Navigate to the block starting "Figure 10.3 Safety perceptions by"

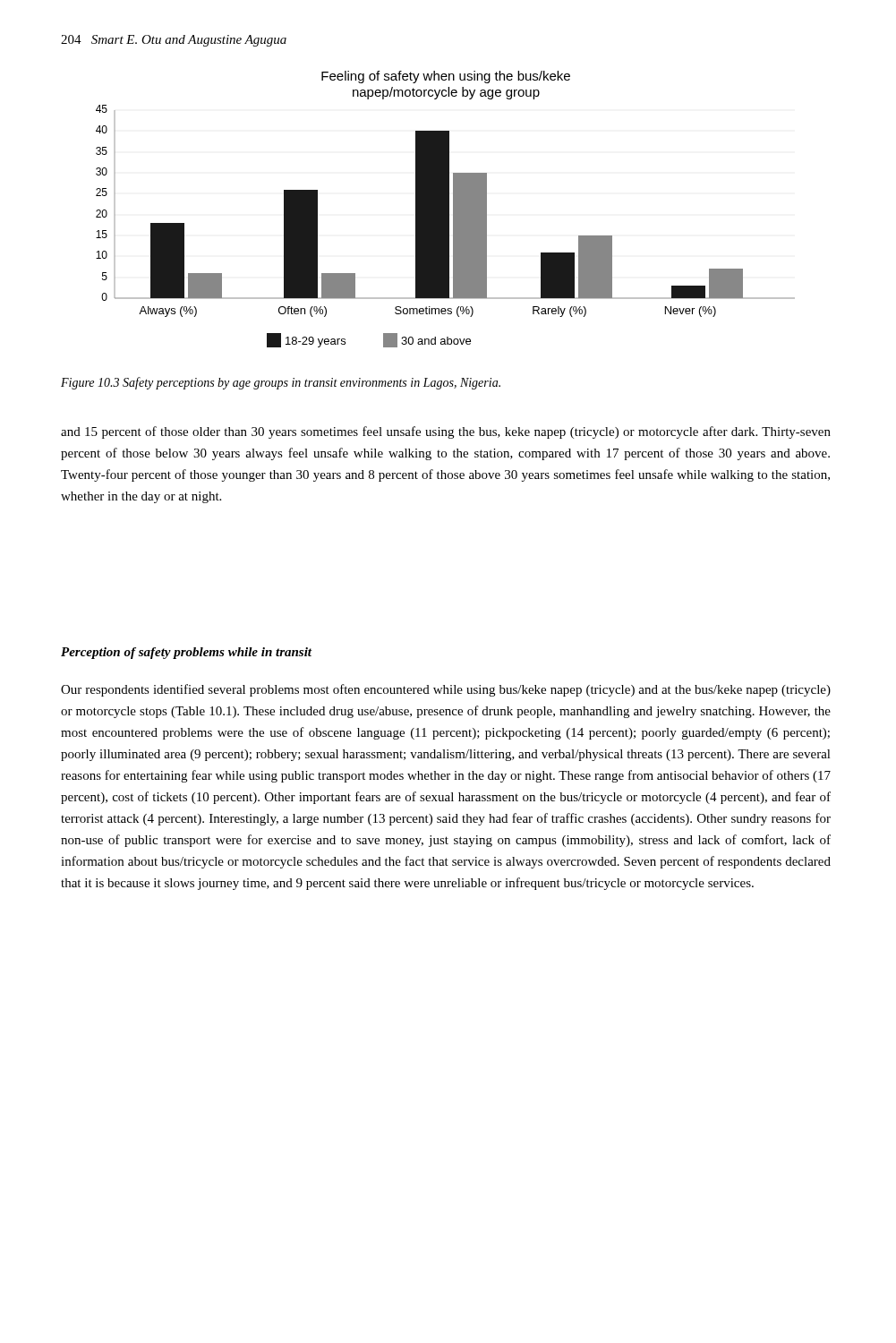[x=281, y=383]
